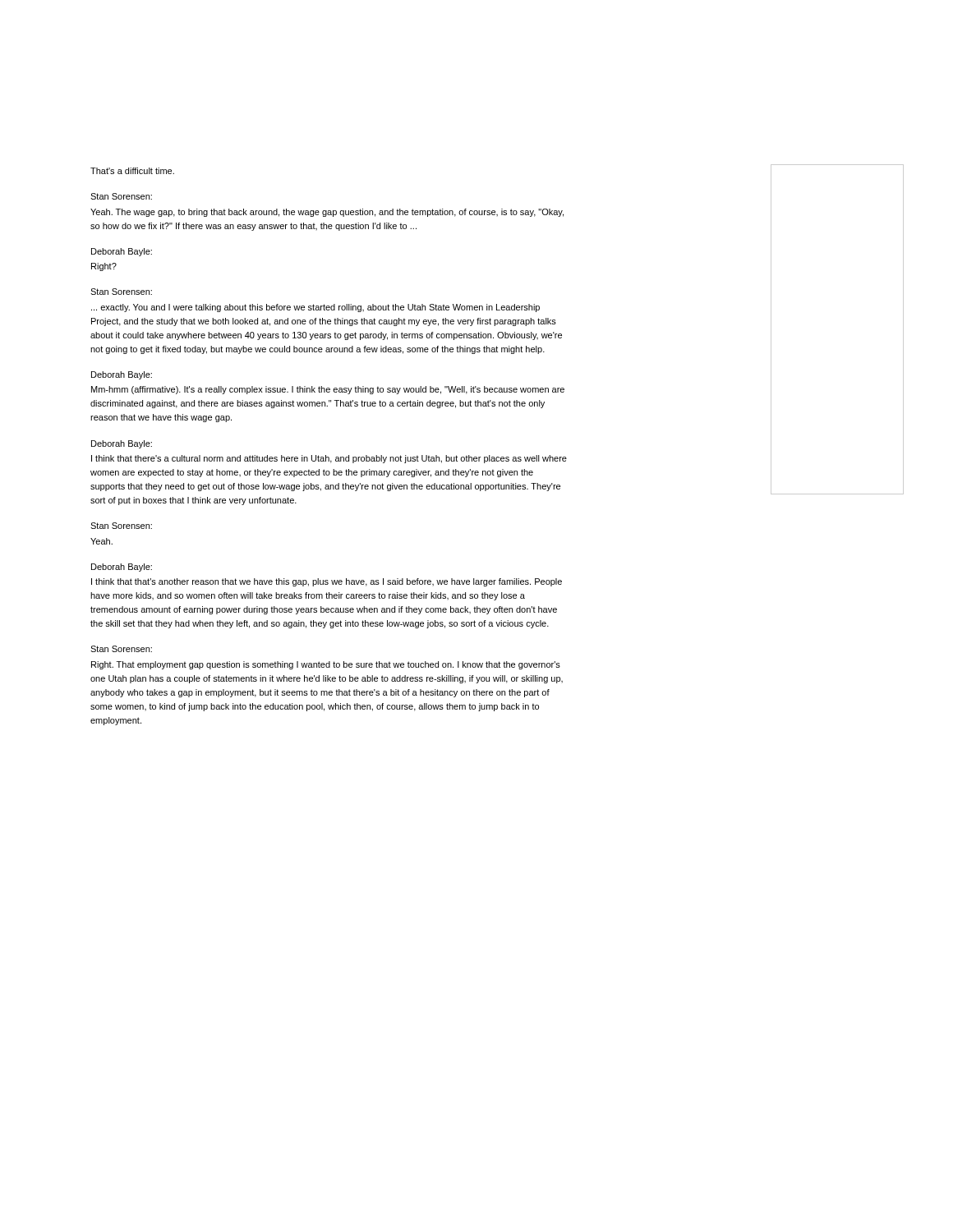The width and height of the screenshot is (953, 1232).
Task: Select the text block that says "Stan Sorensen: ... exactly. You and I were"
Action: (329, 321)
